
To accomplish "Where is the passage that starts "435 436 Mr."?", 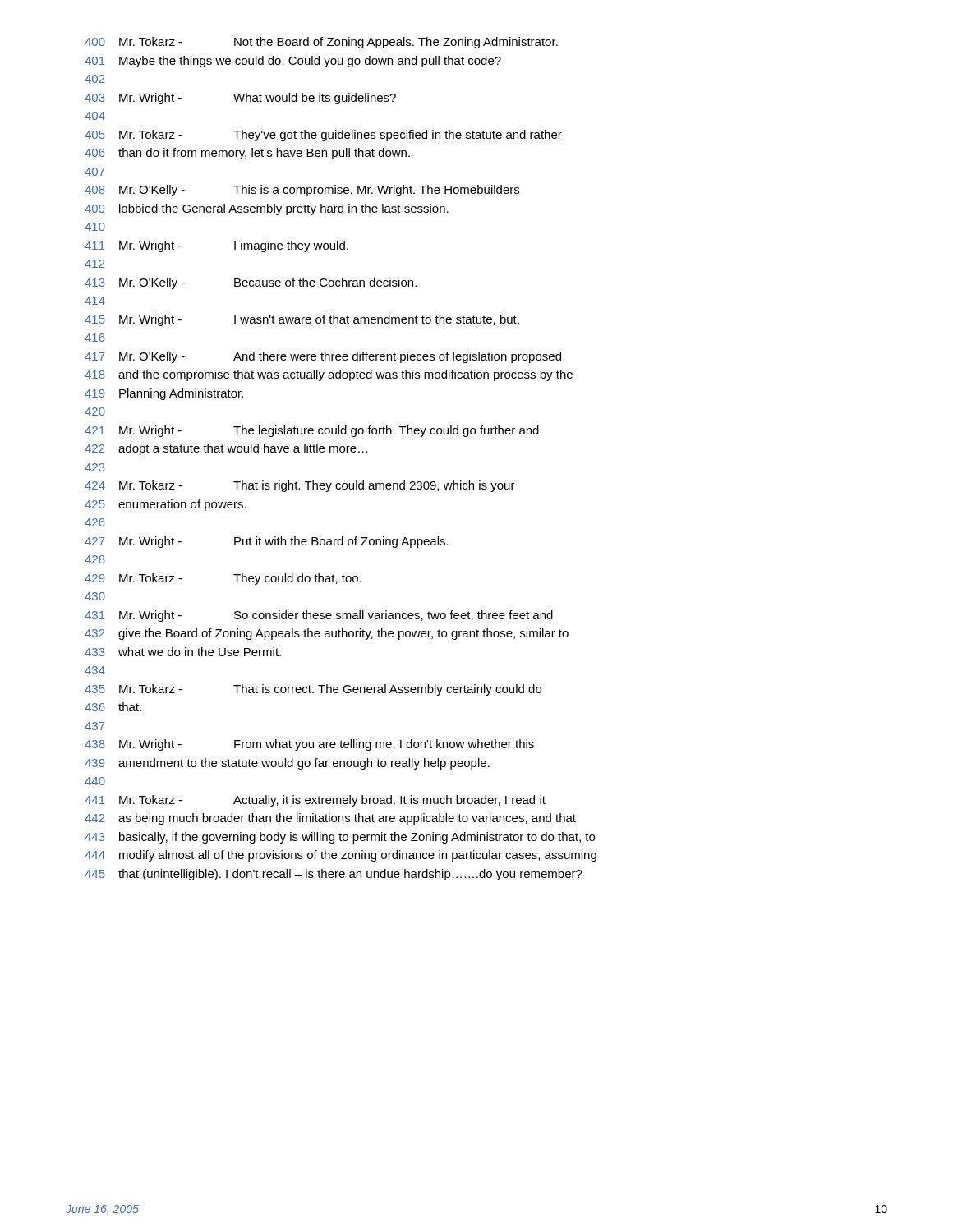I will [x=476, y=698].
